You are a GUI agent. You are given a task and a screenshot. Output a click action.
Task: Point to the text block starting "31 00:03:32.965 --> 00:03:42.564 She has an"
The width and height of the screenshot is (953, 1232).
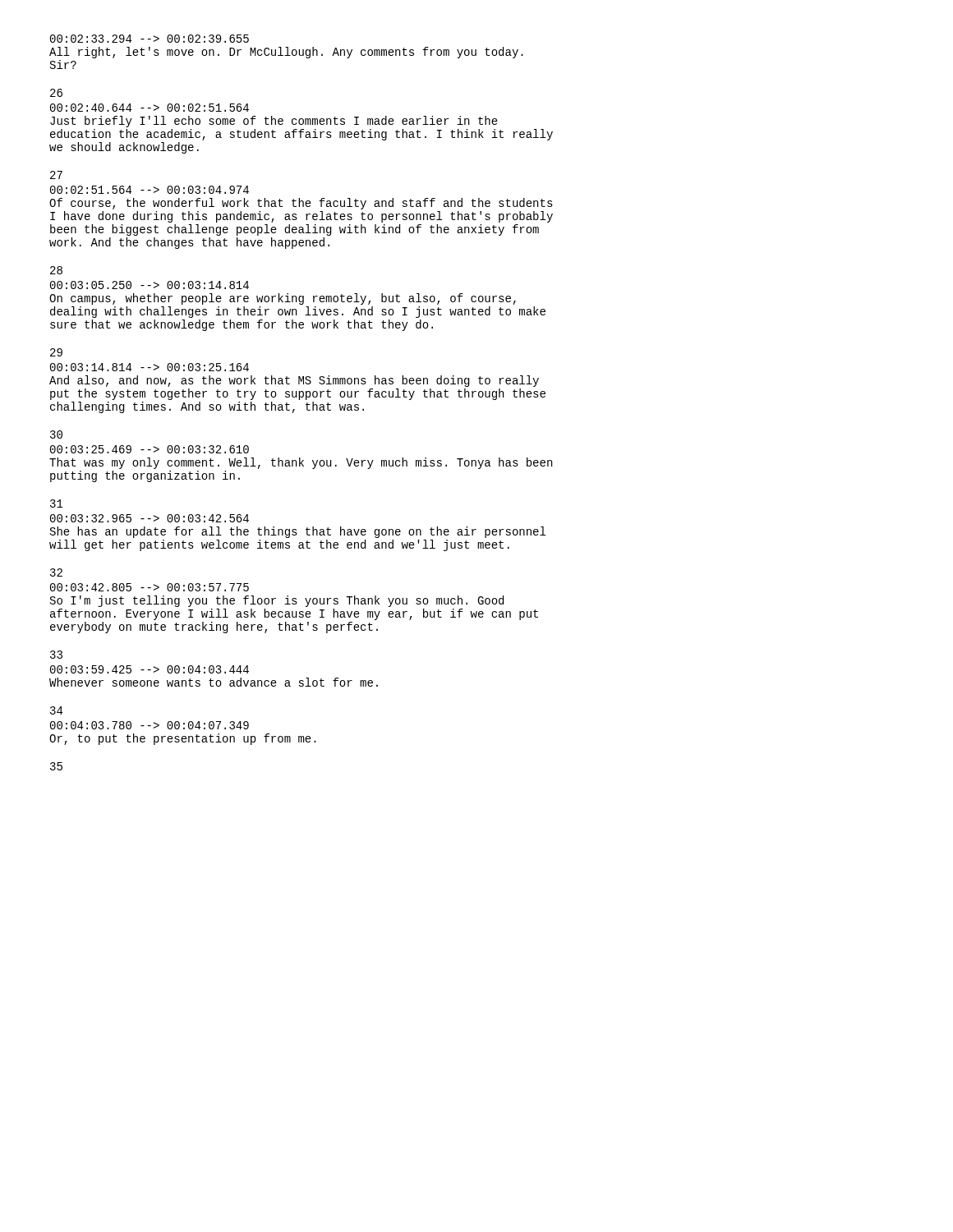(x=476, y=525)
